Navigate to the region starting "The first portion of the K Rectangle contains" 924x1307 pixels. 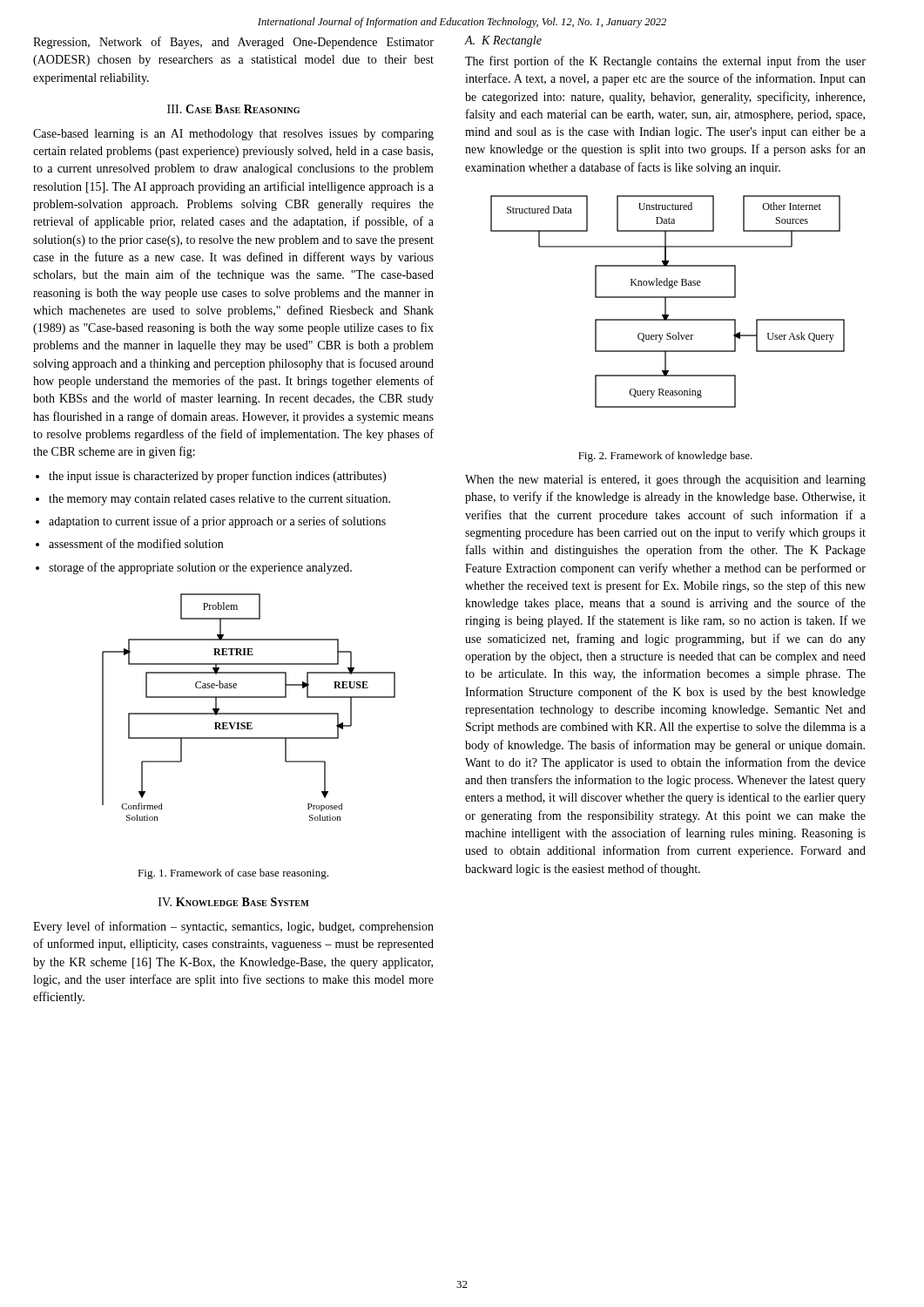(x=665, y=115)
